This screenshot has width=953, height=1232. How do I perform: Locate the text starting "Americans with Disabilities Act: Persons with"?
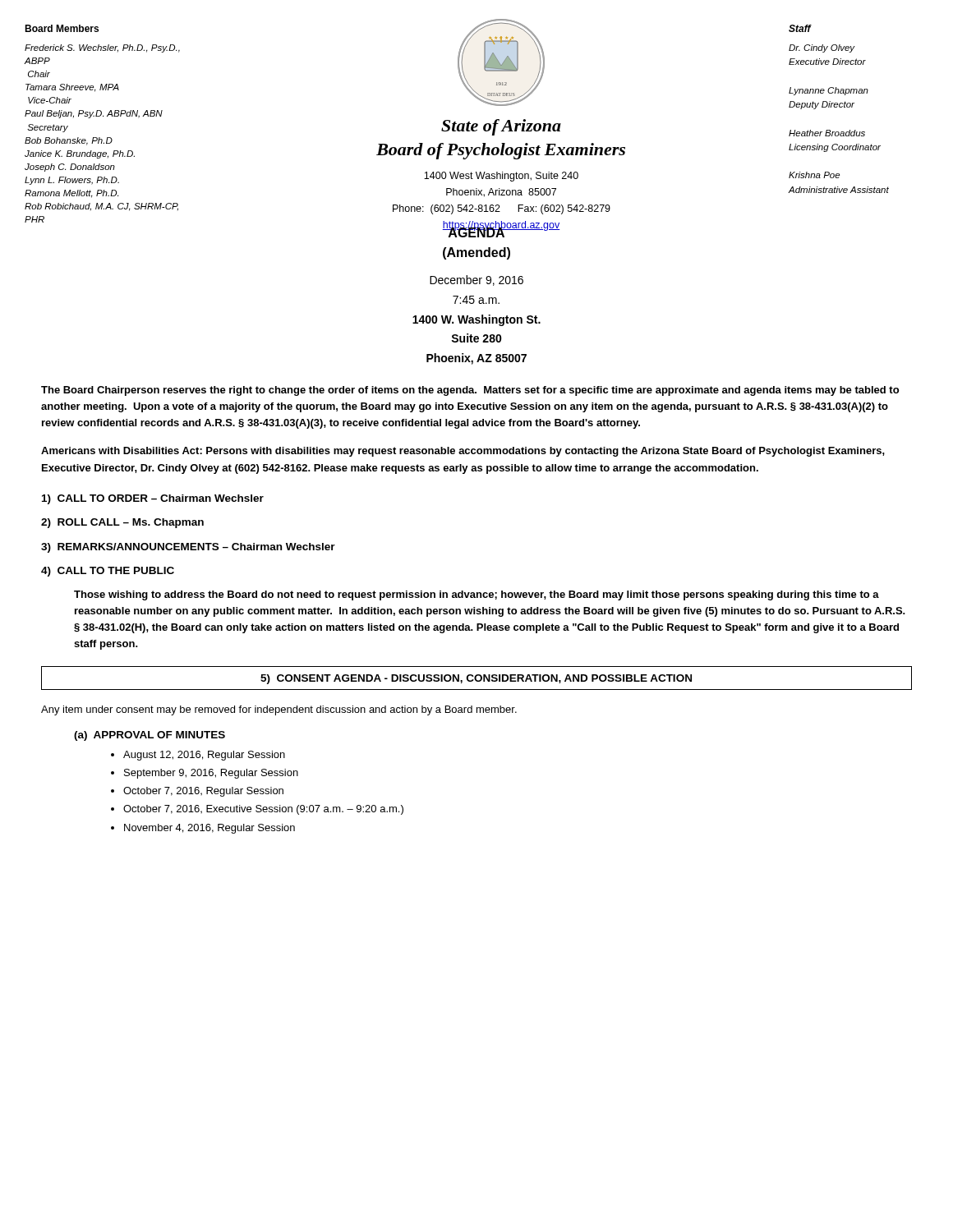point(463,459)
